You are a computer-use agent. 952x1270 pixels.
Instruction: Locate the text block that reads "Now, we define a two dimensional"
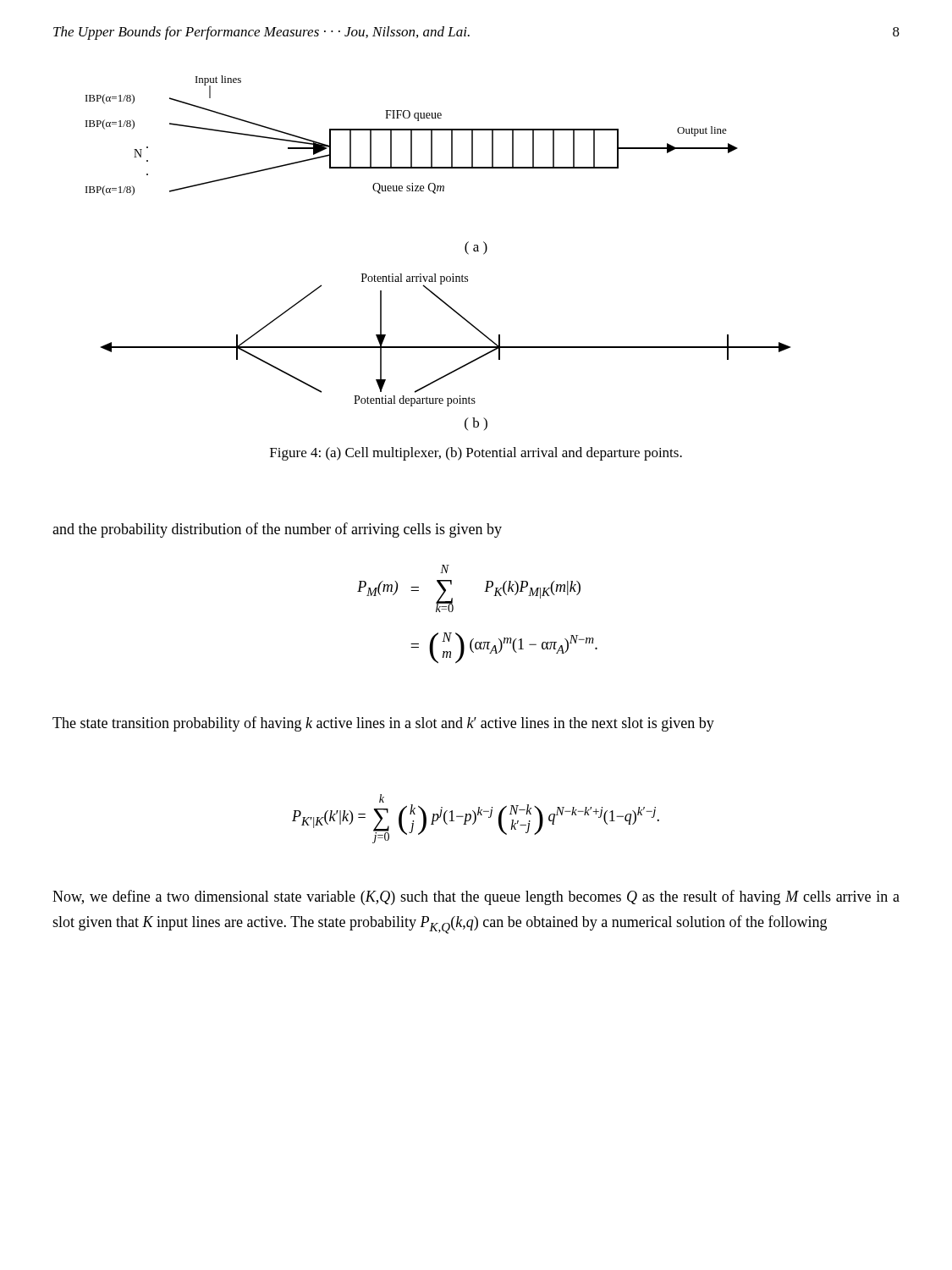coord(476,911)
